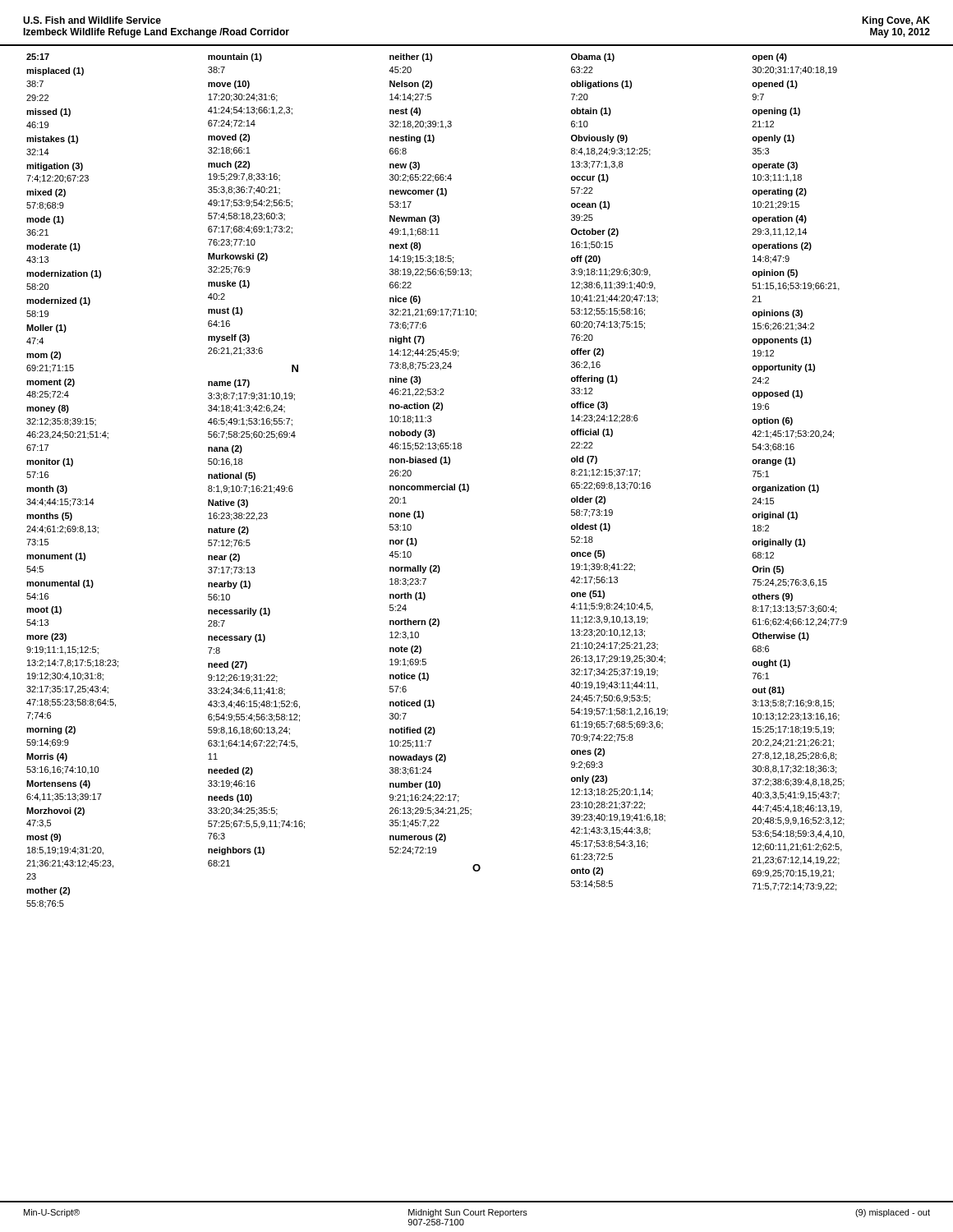Point to "old (7)8:21;12:15;37:17;65:22;69:8,13;70:16"

coord(611,472)
